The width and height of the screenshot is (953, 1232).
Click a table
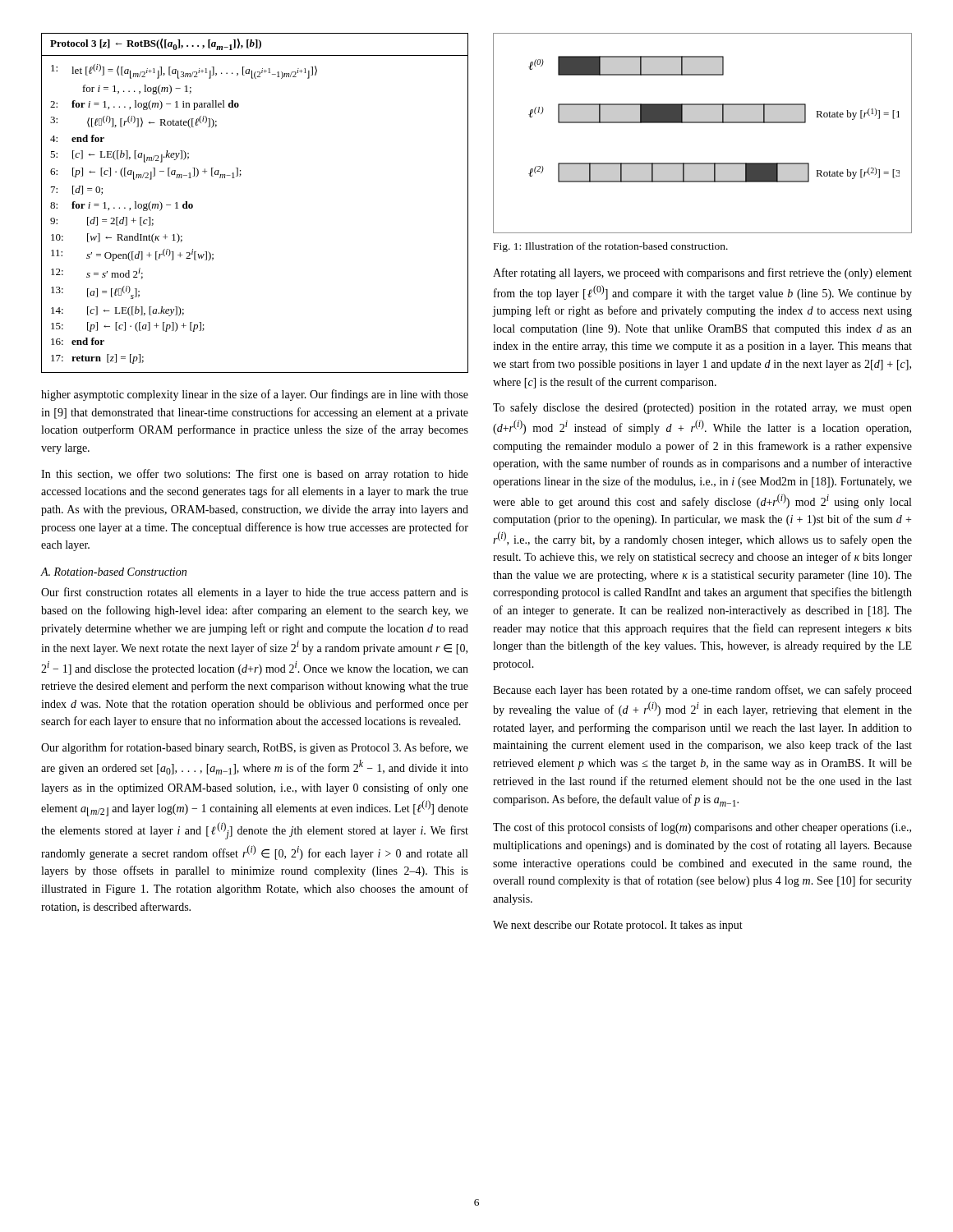click(x=255, y=203)
